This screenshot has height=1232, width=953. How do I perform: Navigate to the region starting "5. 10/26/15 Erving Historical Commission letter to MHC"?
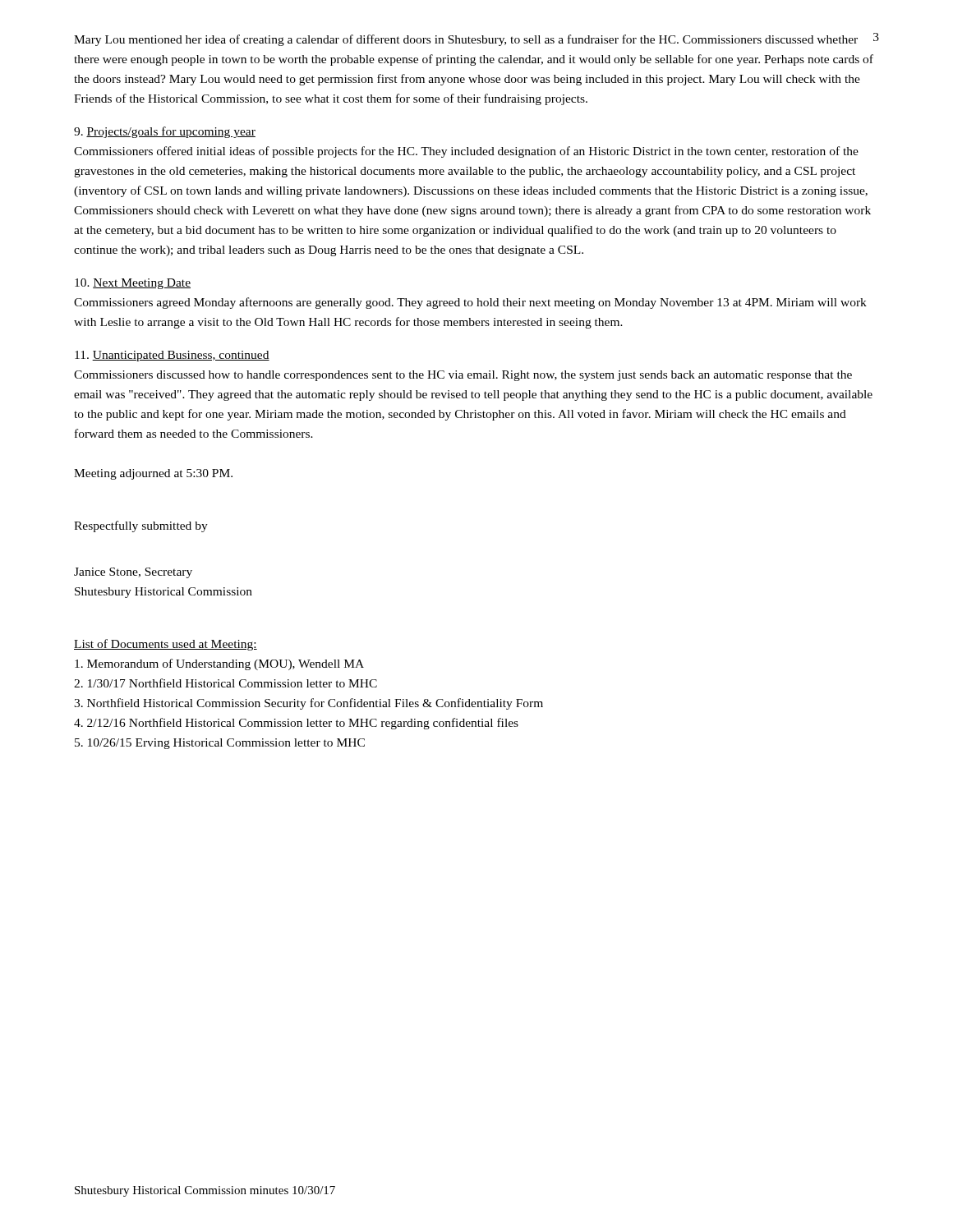point(220,742)
